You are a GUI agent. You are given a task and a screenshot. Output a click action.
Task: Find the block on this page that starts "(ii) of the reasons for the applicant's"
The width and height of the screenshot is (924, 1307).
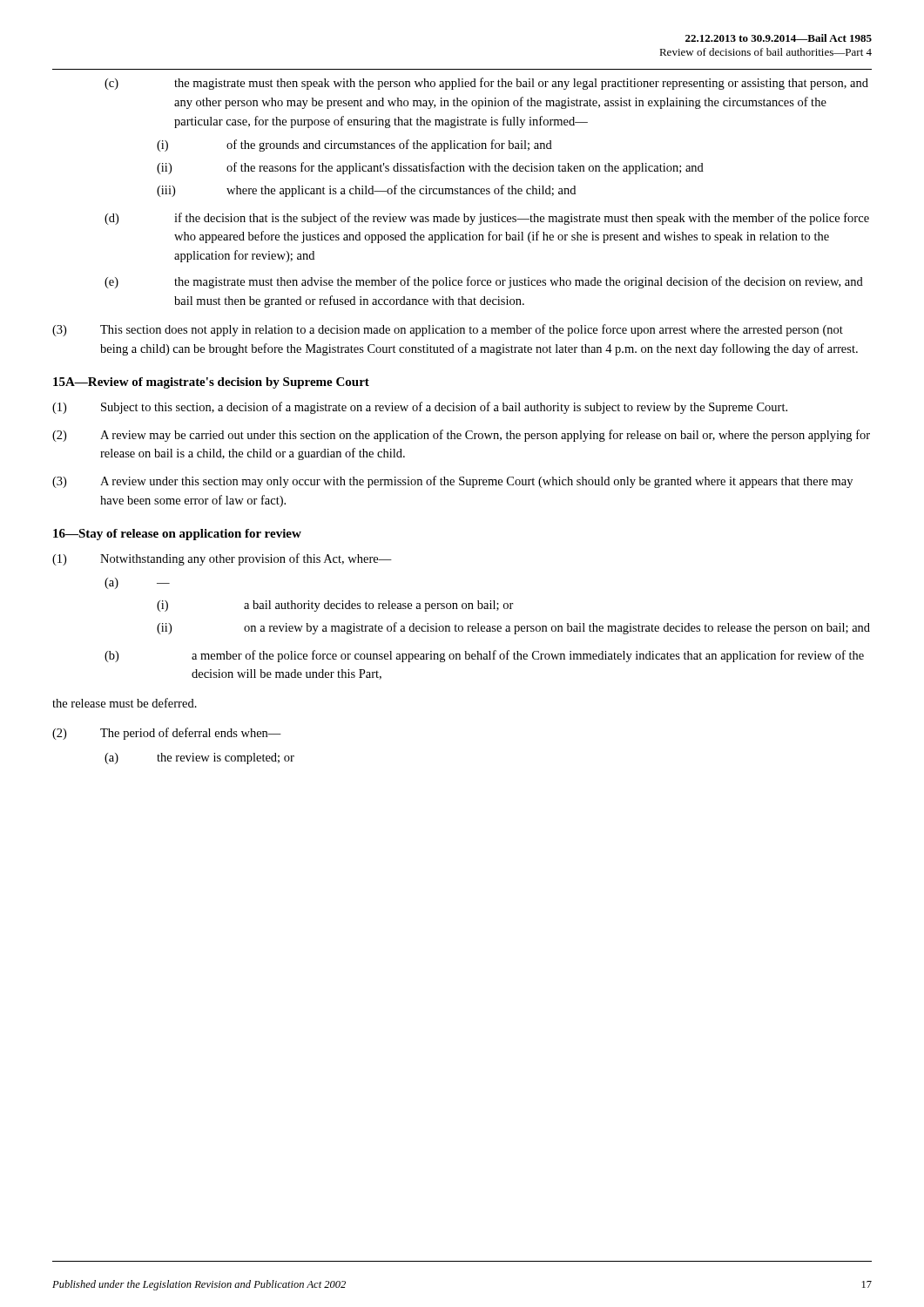[x=378, y=168]
